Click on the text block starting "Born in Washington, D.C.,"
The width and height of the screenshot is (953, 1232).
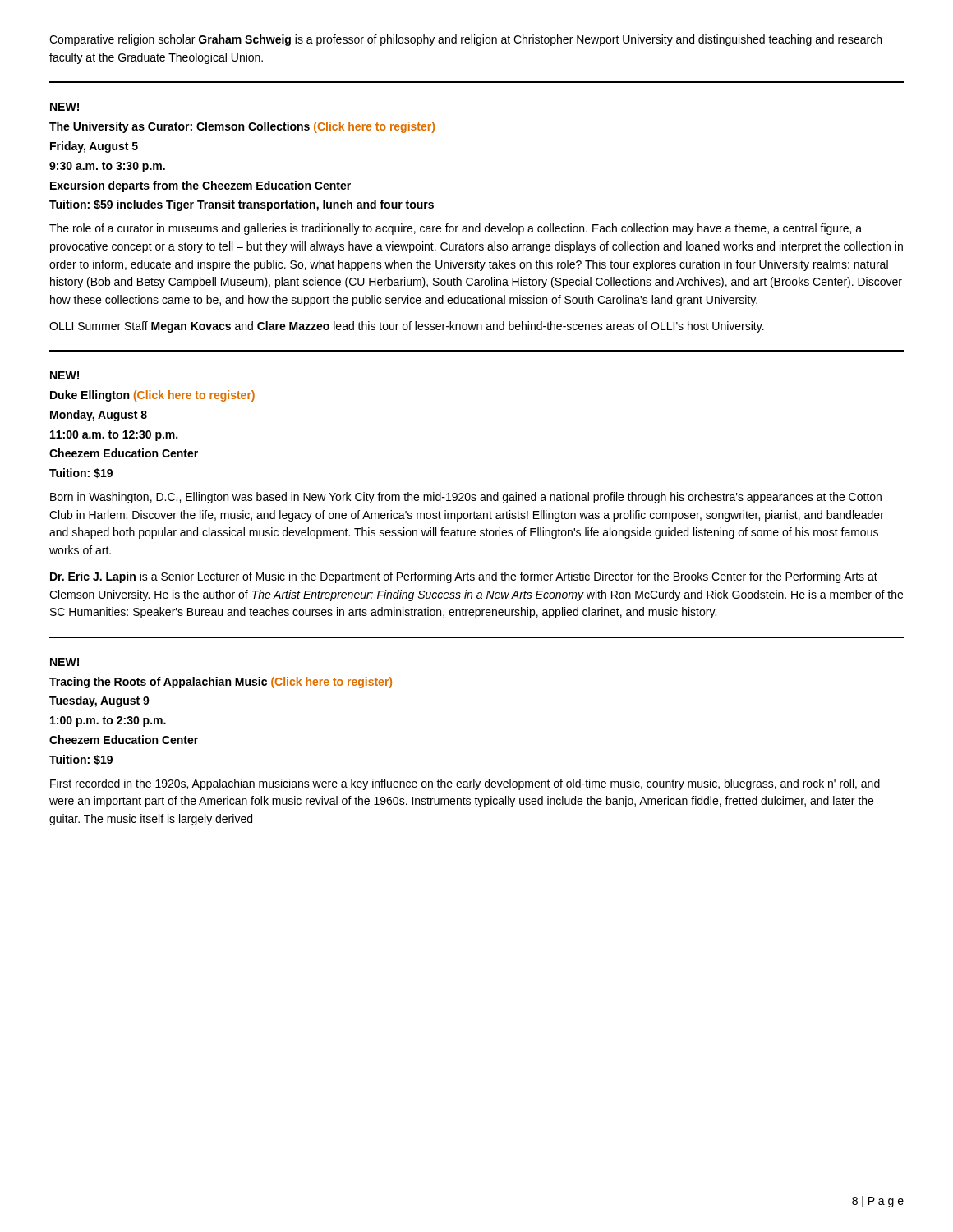pos(467,524)
